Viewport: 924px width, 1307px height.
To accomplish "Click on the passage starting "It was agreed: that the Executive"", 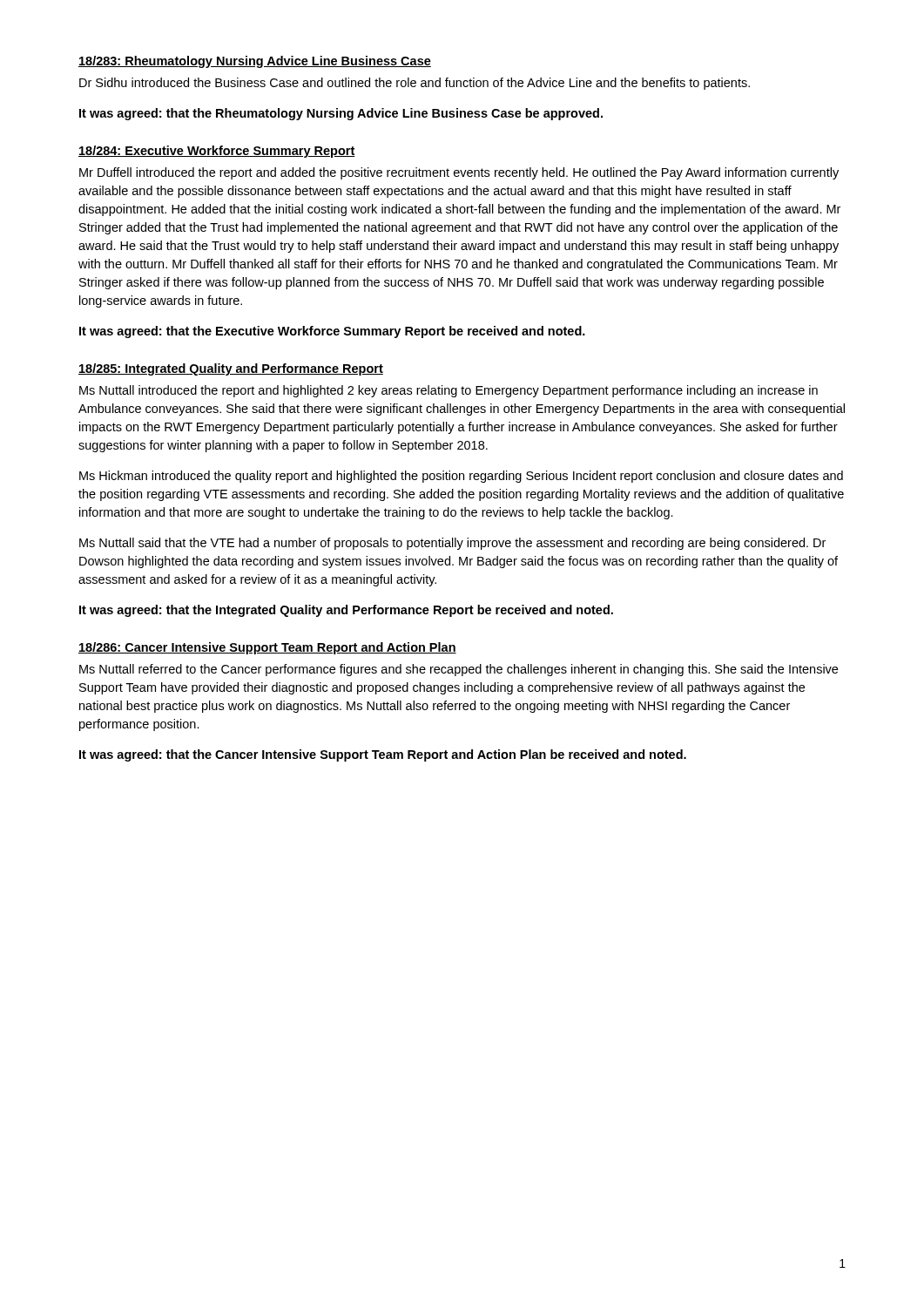I will pos(332,331).
